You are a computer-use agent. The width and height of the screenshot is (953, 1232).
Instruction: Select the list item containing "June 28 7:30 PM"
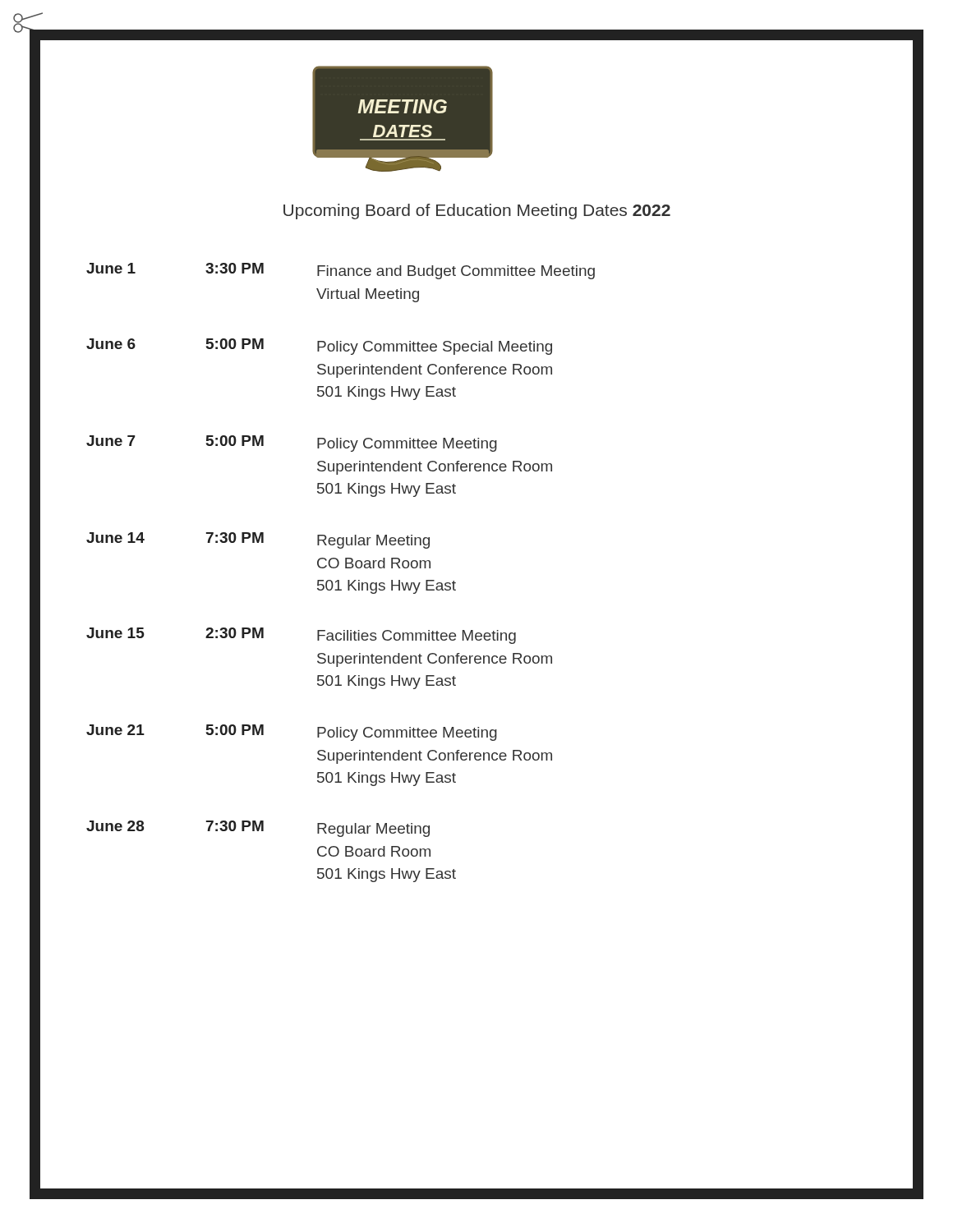(258, 829)
